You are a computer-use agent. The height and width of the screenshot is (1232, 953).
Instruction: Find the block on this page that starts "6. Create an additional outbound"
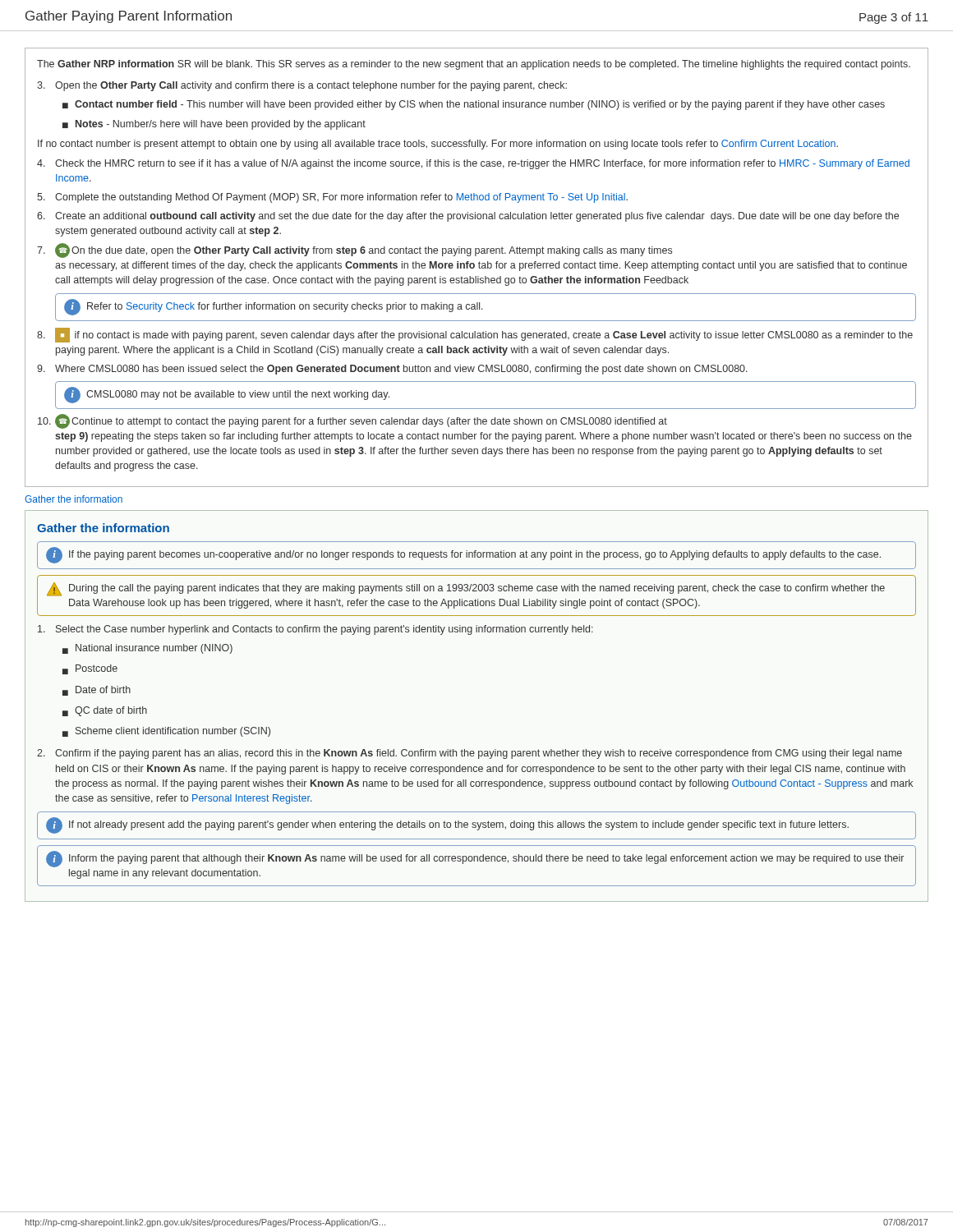tap(476, 224)
